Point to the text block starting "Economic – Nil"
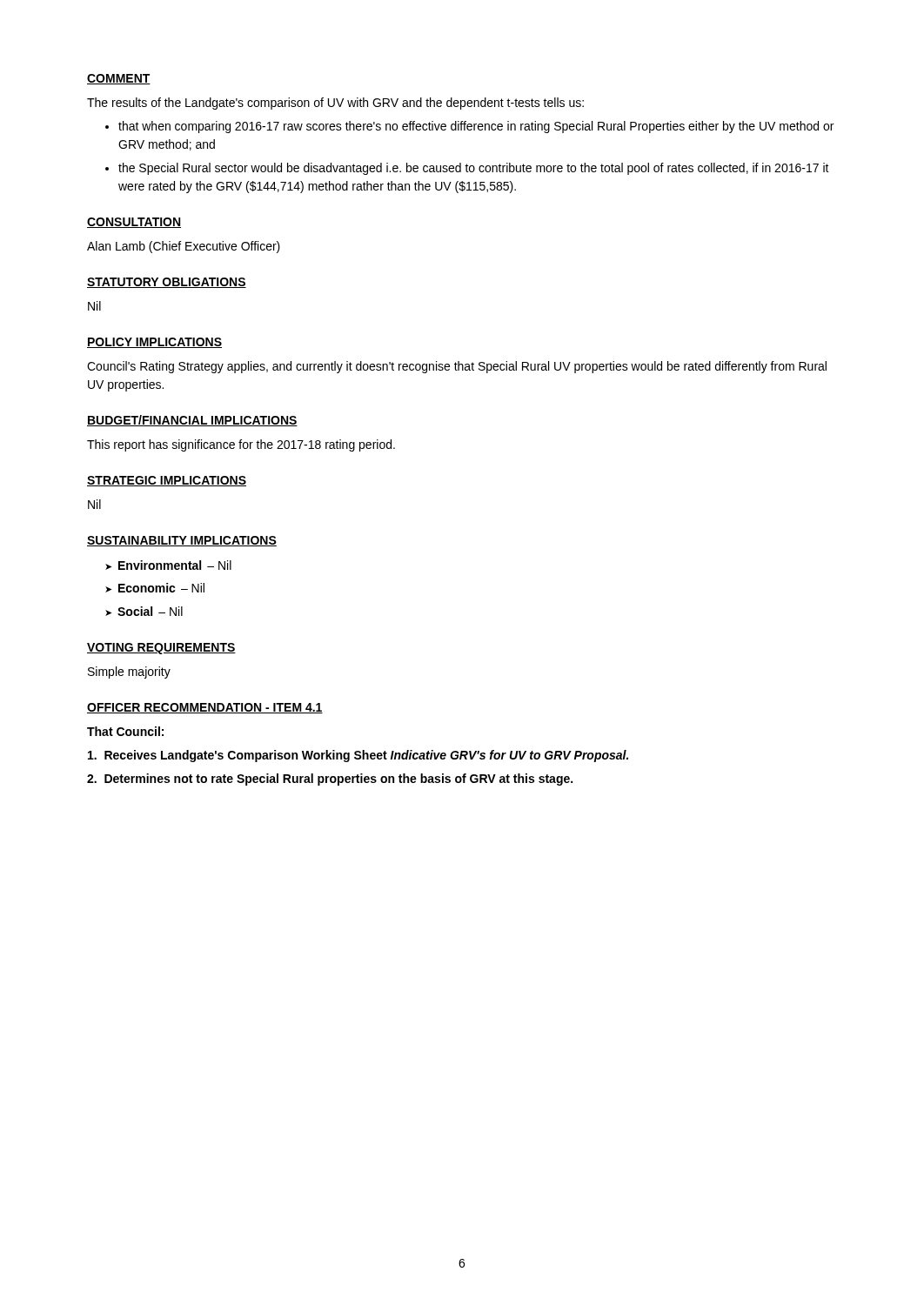This screenshot has width=924, height=1305. (x=161, y=589)
